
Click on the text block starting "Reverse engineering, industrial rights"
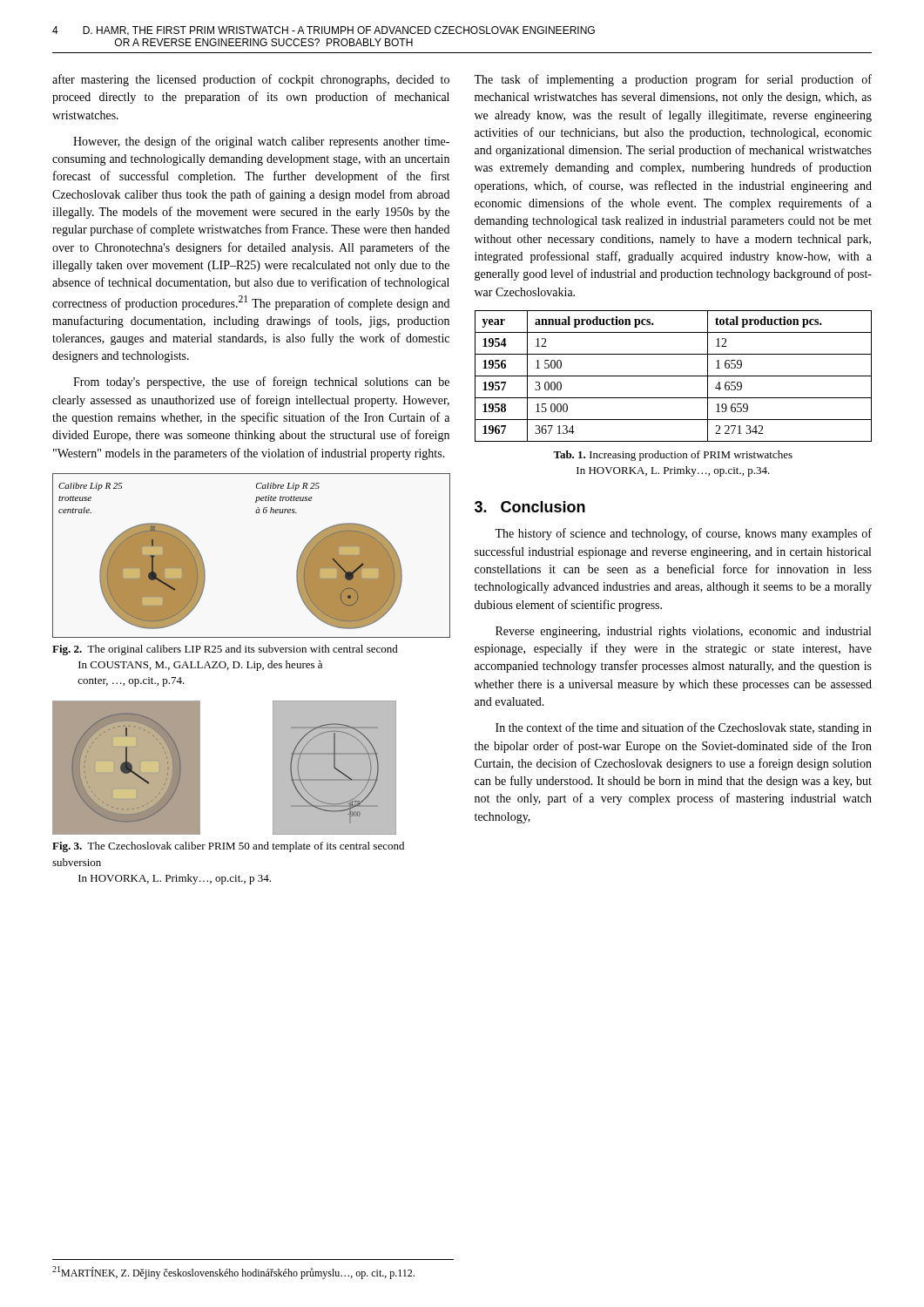pos(673,667)
